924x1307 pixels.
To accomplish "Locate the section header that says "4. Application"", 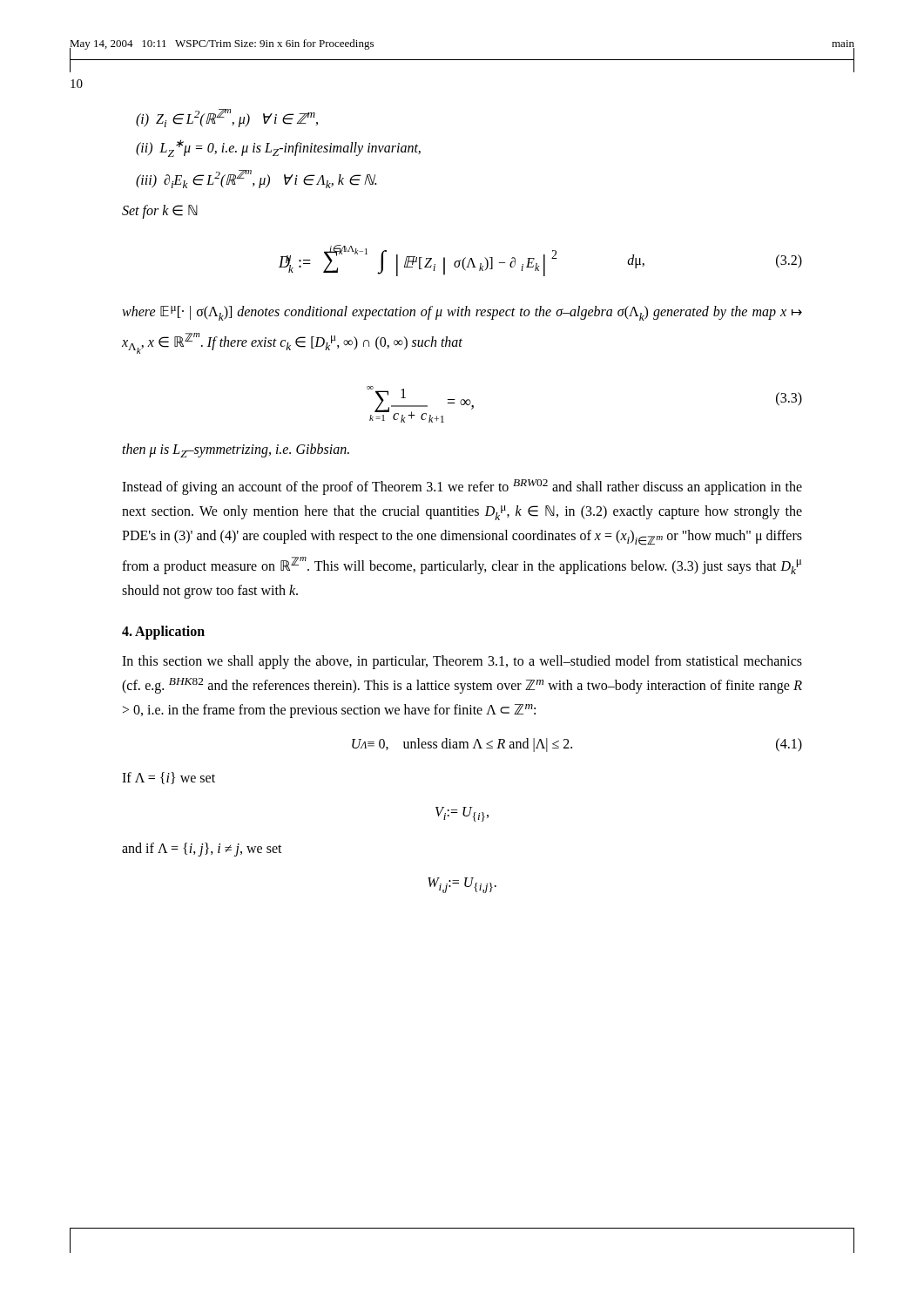I will (x=163, y=631).
